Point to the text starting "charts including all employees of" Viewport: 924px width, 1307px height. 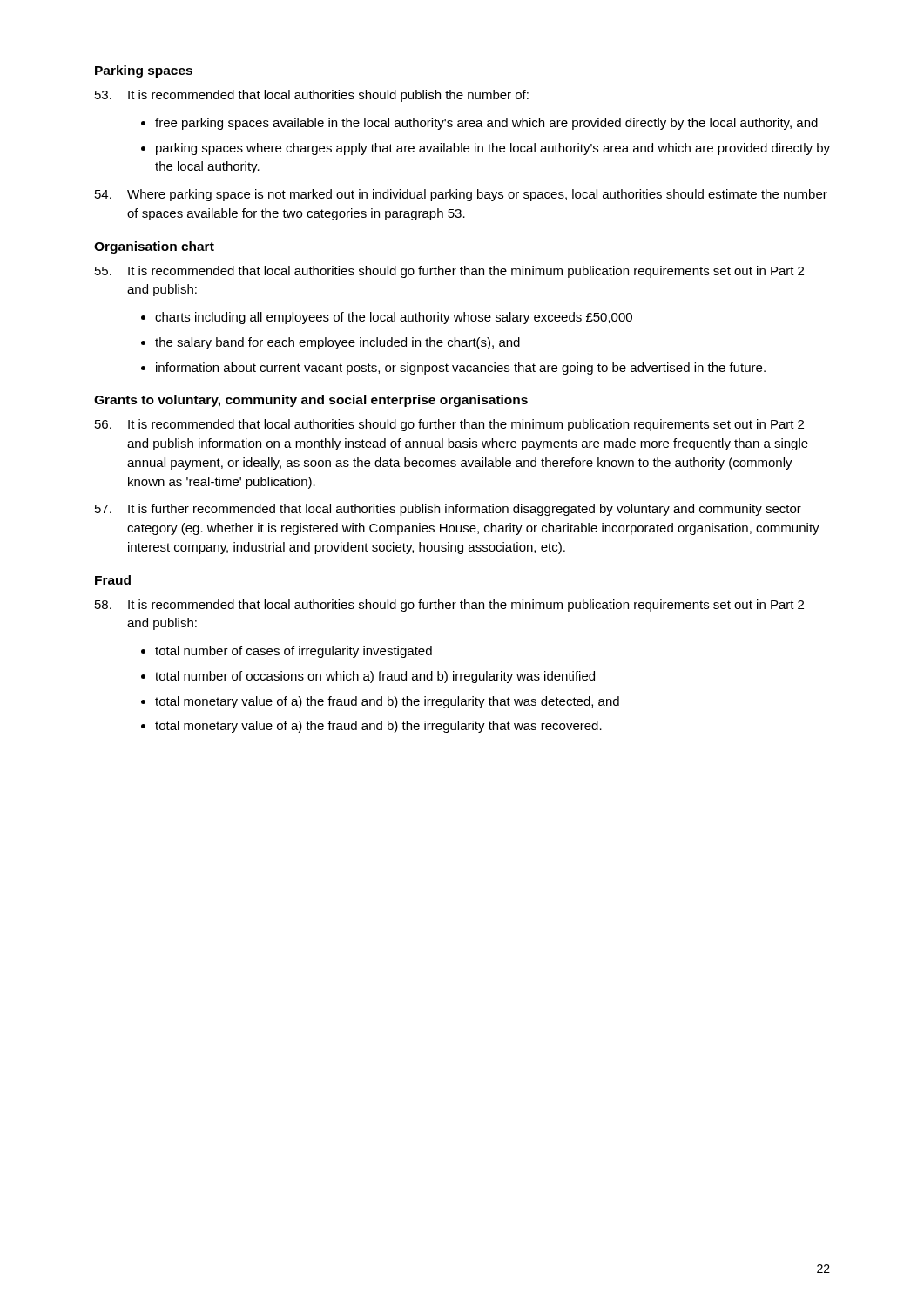[x=394, y=317]
